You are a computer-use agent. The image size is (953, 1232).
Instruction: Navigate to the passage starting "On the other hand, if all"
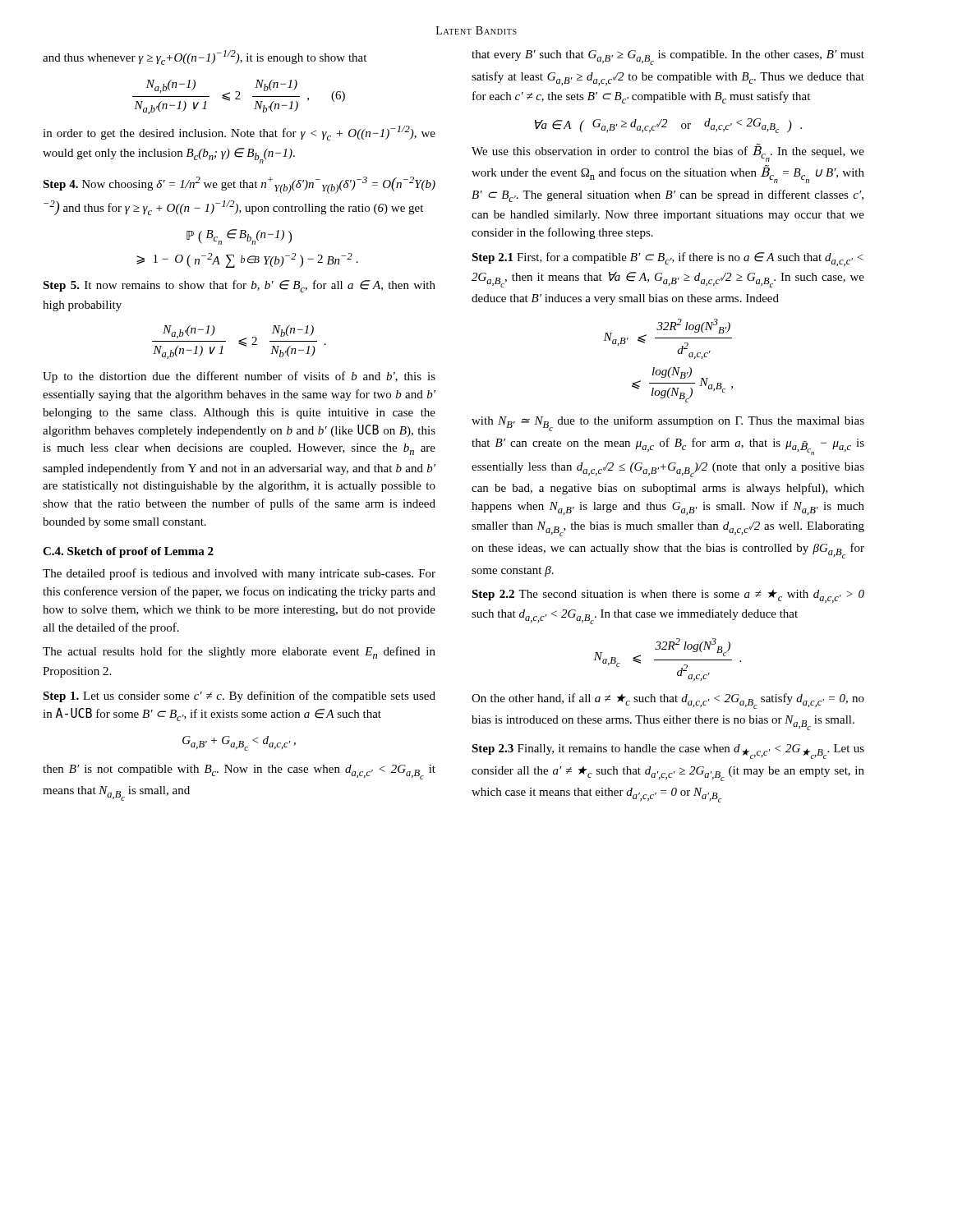click(x=668, y=712)
